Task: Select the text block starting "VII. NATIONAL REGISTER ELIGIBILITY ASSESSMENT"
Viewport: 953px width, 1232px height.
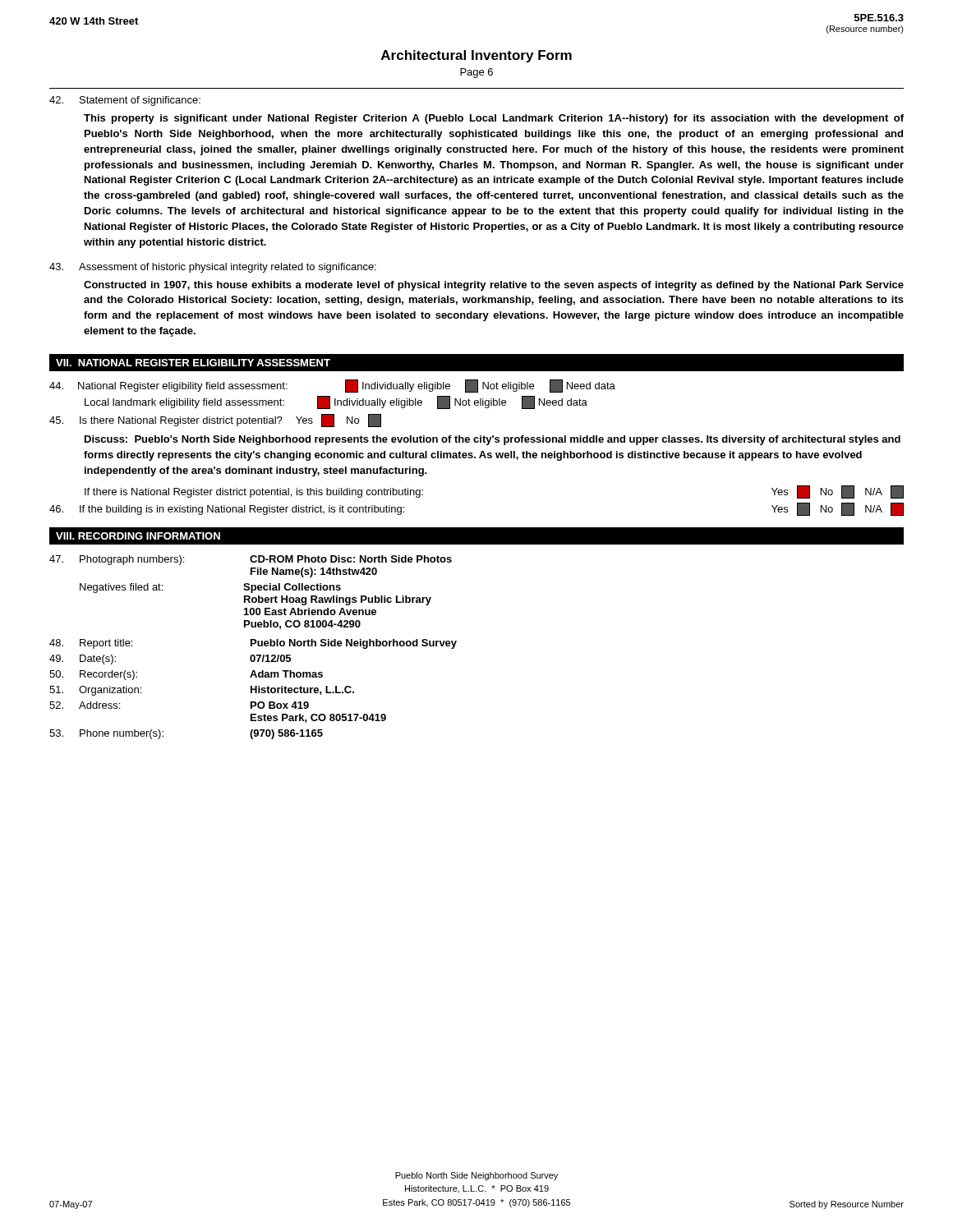Action: point(193,363)
